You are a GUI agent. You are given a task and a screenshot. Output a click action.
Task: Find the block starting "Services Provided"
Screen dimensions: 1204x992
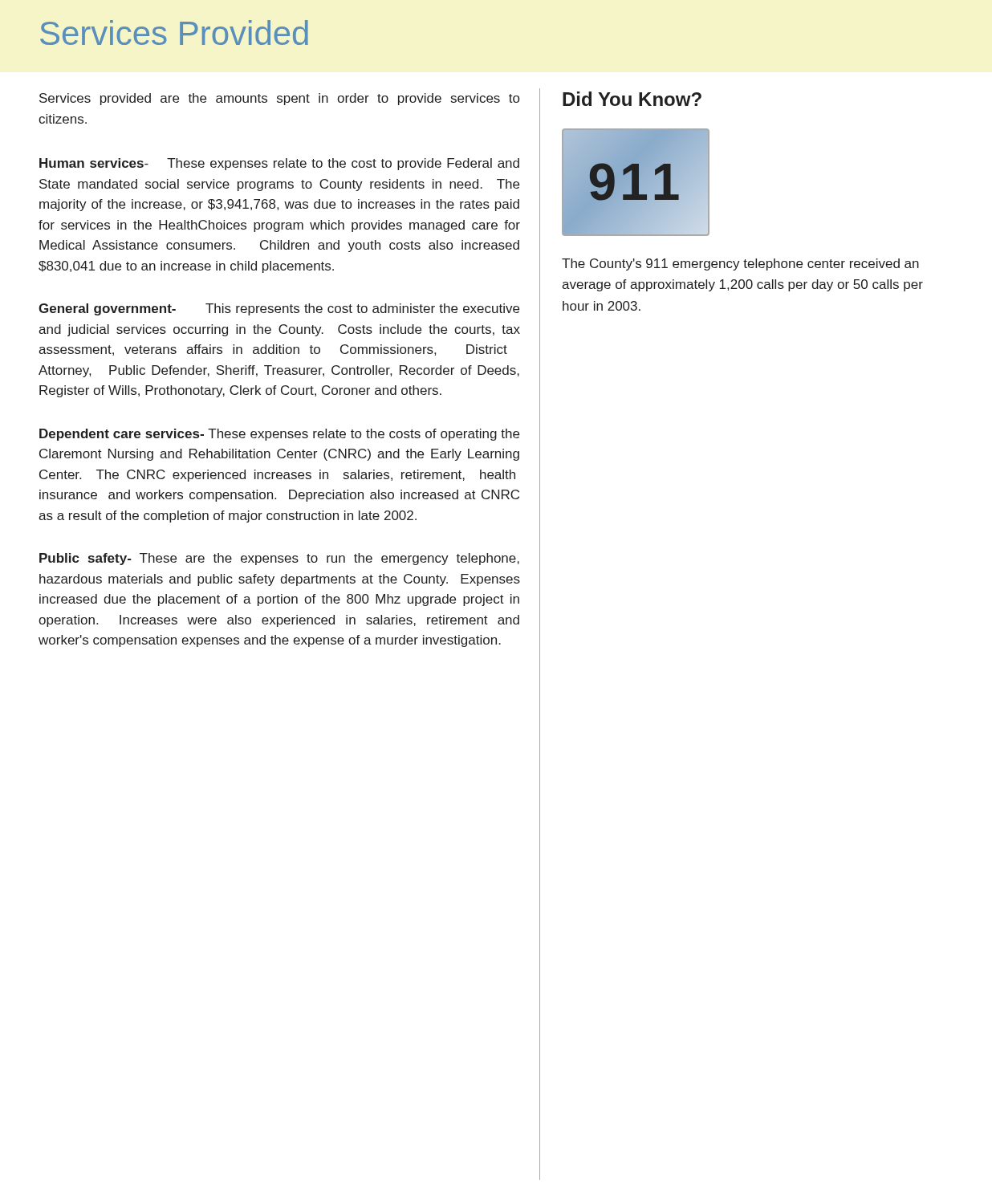point(174,34)
